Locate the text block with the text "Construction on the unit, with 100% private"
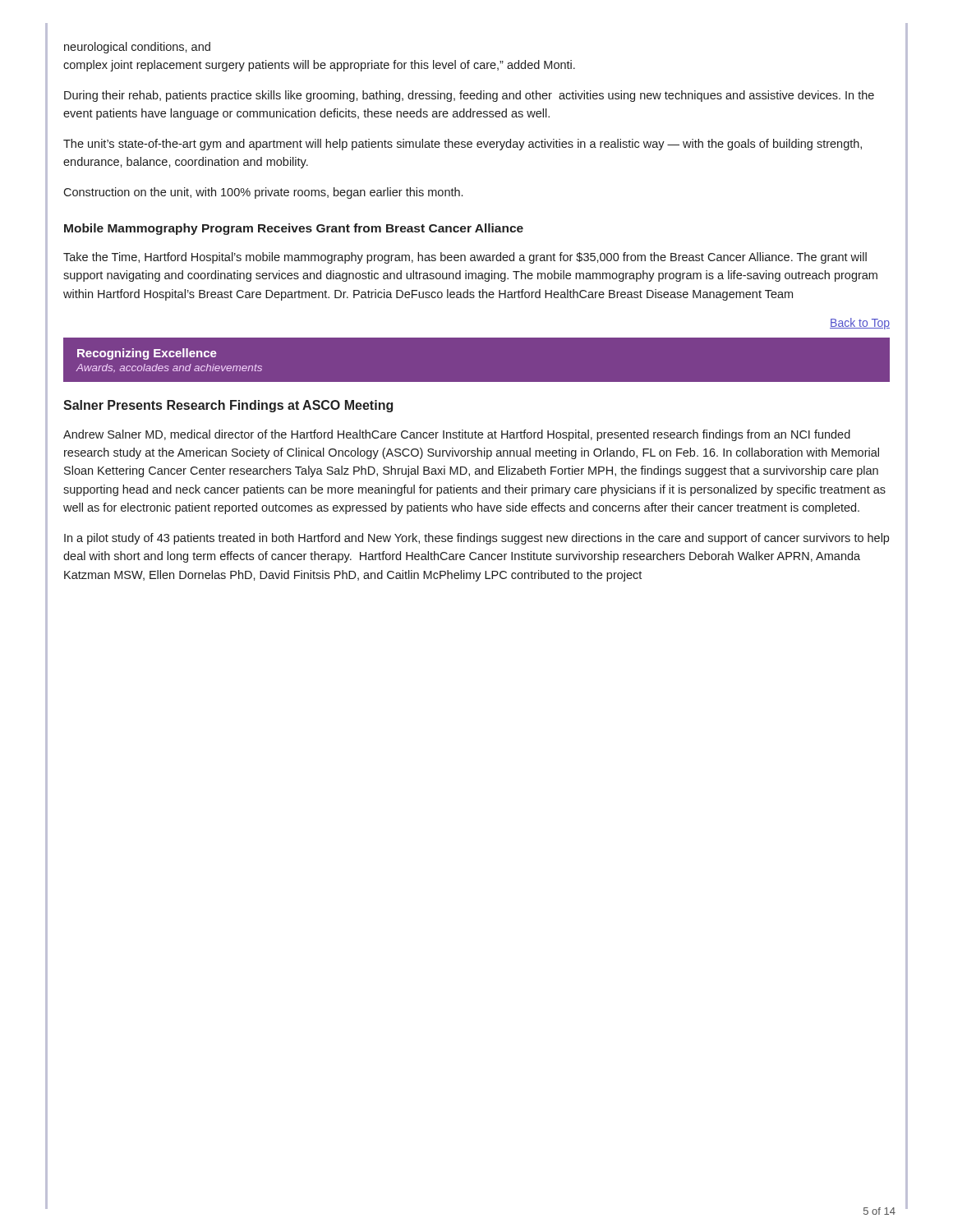 [264, 192]
